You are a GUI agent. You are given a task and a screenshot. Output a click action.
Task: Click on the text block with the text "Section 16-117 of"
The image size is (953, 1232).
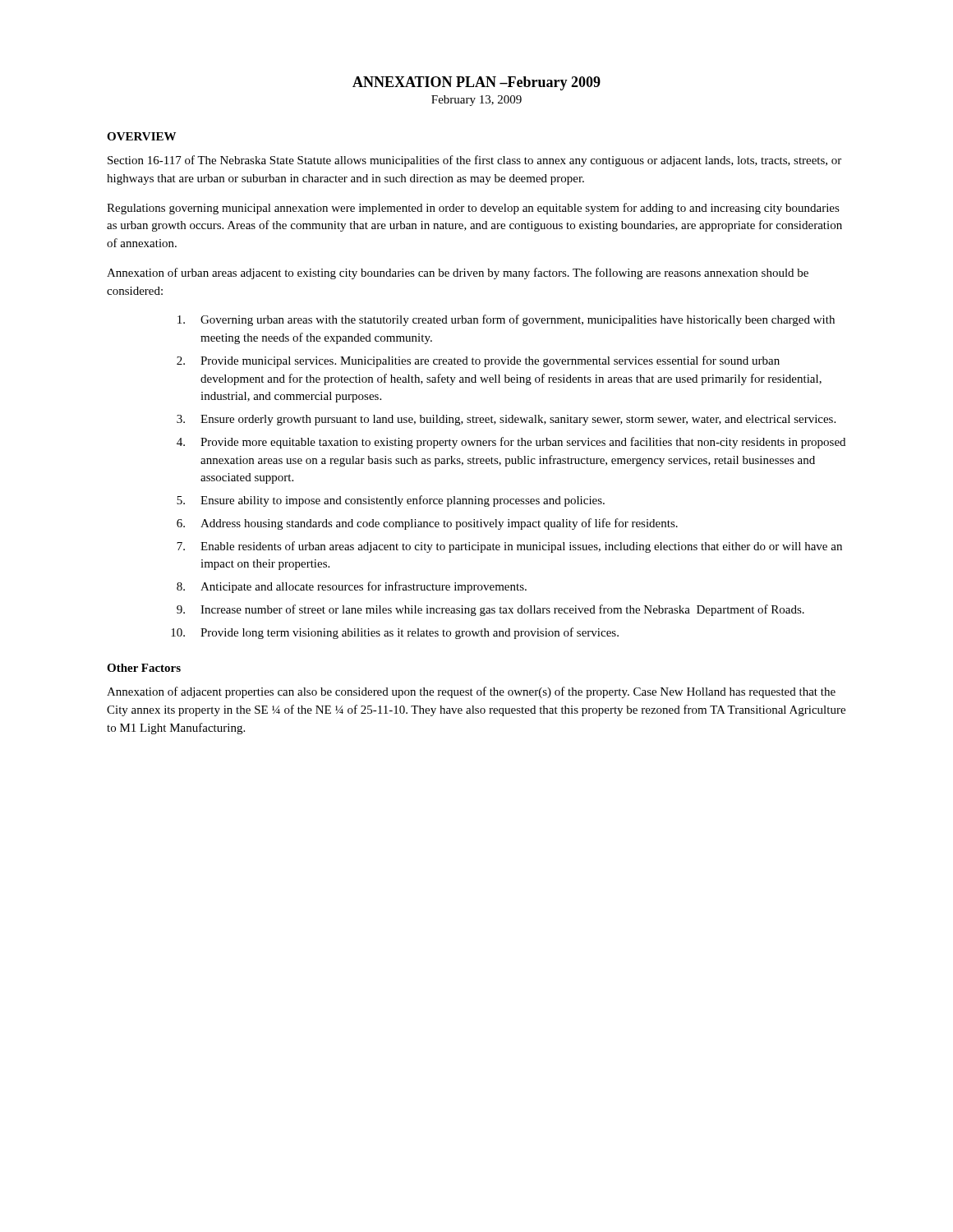pos(474,169)
